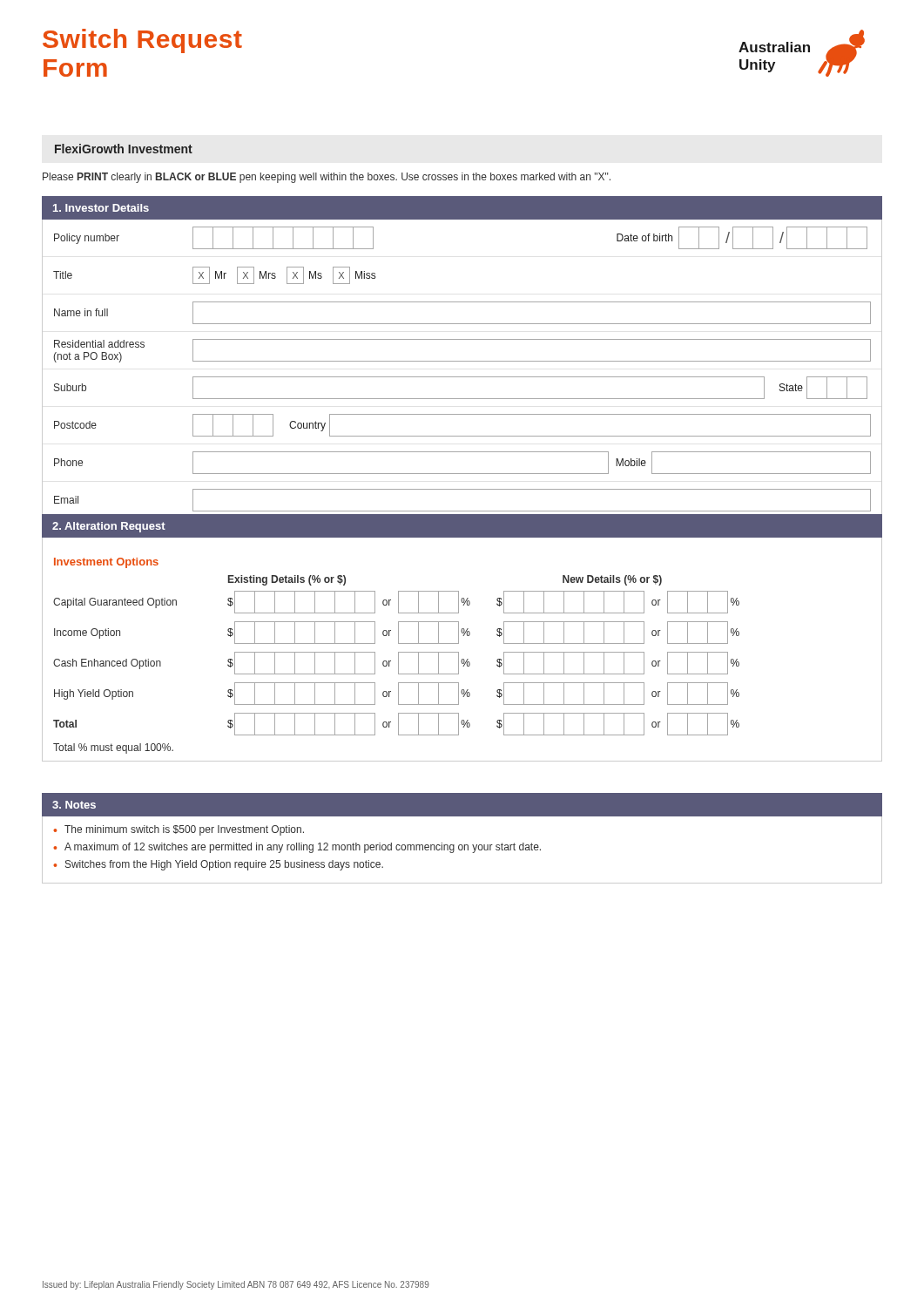Navigate to the block starting "Total % must equal 100%."
This screenshot has height=1307, width=924.
coord(114,748)
